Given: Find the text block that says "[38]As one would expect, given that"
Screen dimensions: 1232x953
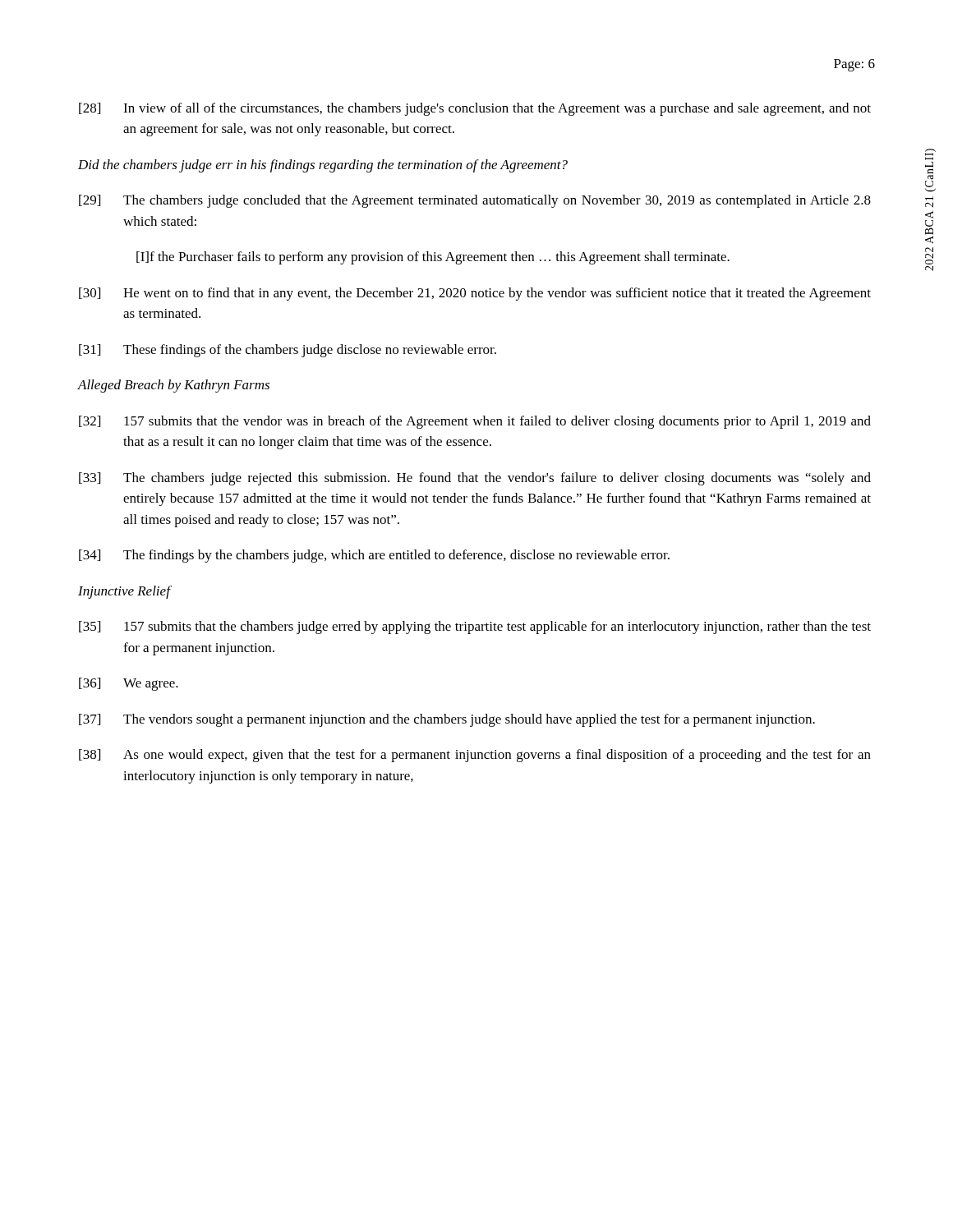Looking at the screenshot, I should 474,765.
